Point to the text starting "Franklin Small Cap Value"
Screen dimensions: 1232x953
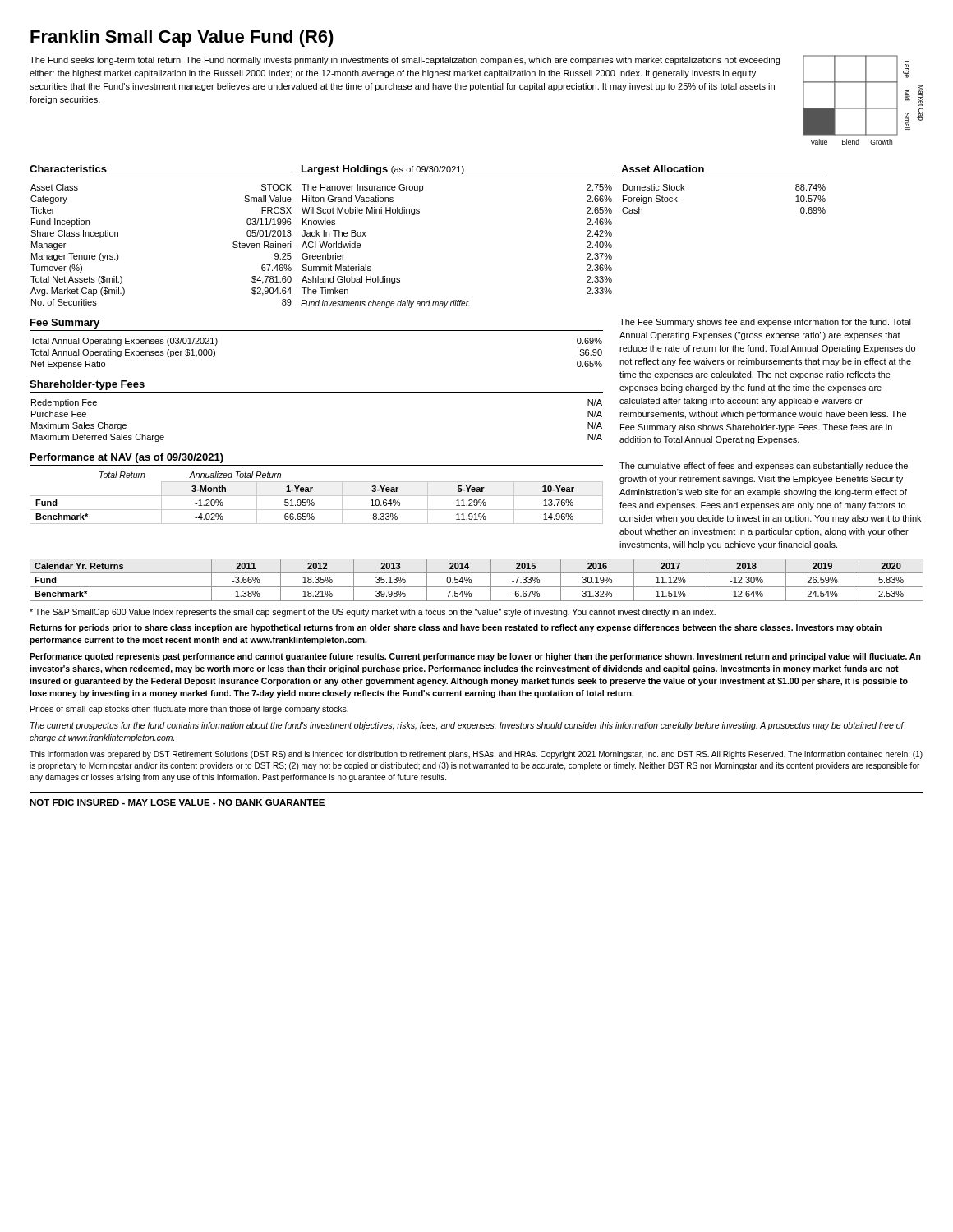(182, 38)
